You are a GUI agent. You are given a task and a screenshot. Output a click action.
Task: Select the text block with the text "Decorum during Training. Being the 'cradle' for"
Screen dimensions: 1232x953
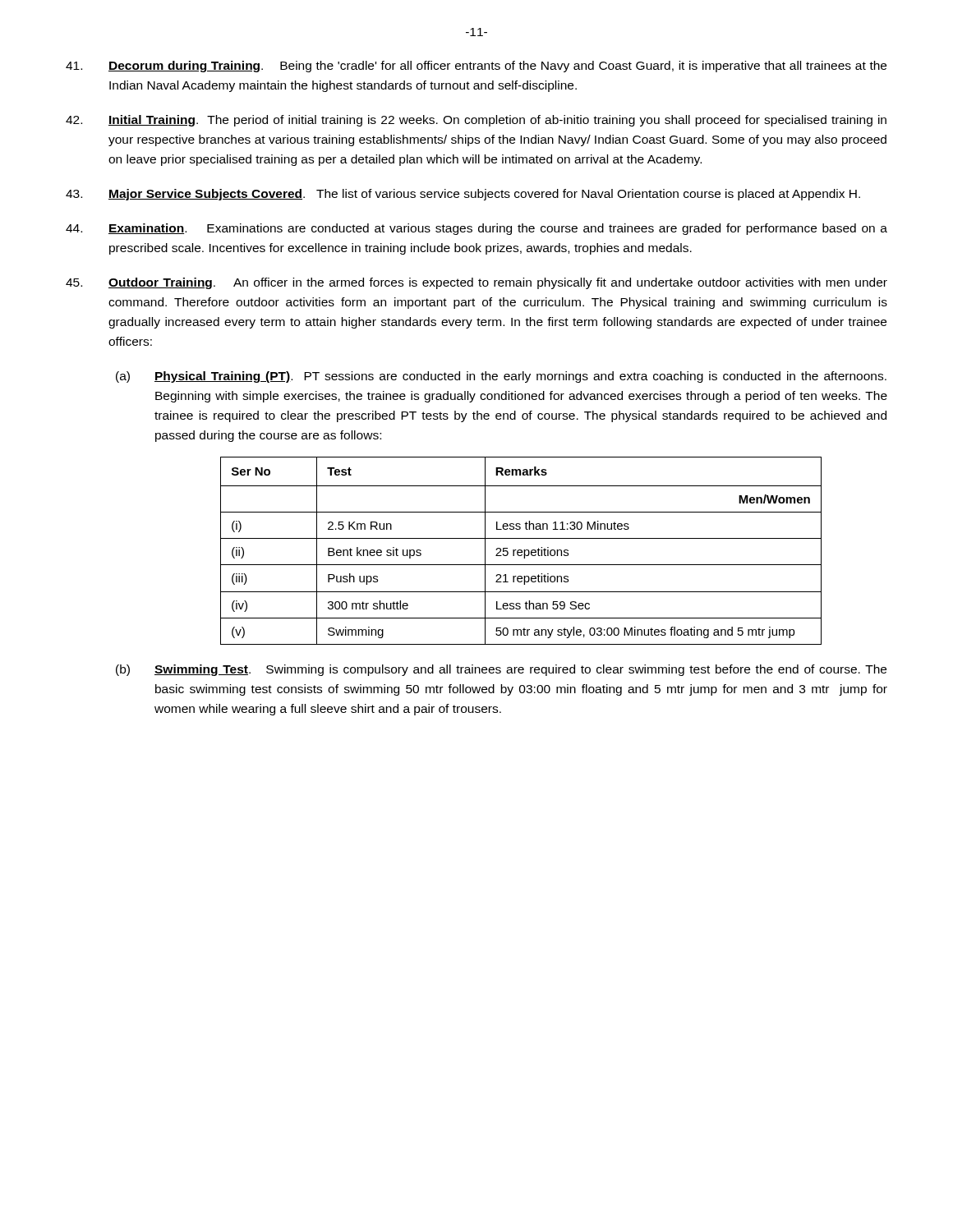(476, 76)
